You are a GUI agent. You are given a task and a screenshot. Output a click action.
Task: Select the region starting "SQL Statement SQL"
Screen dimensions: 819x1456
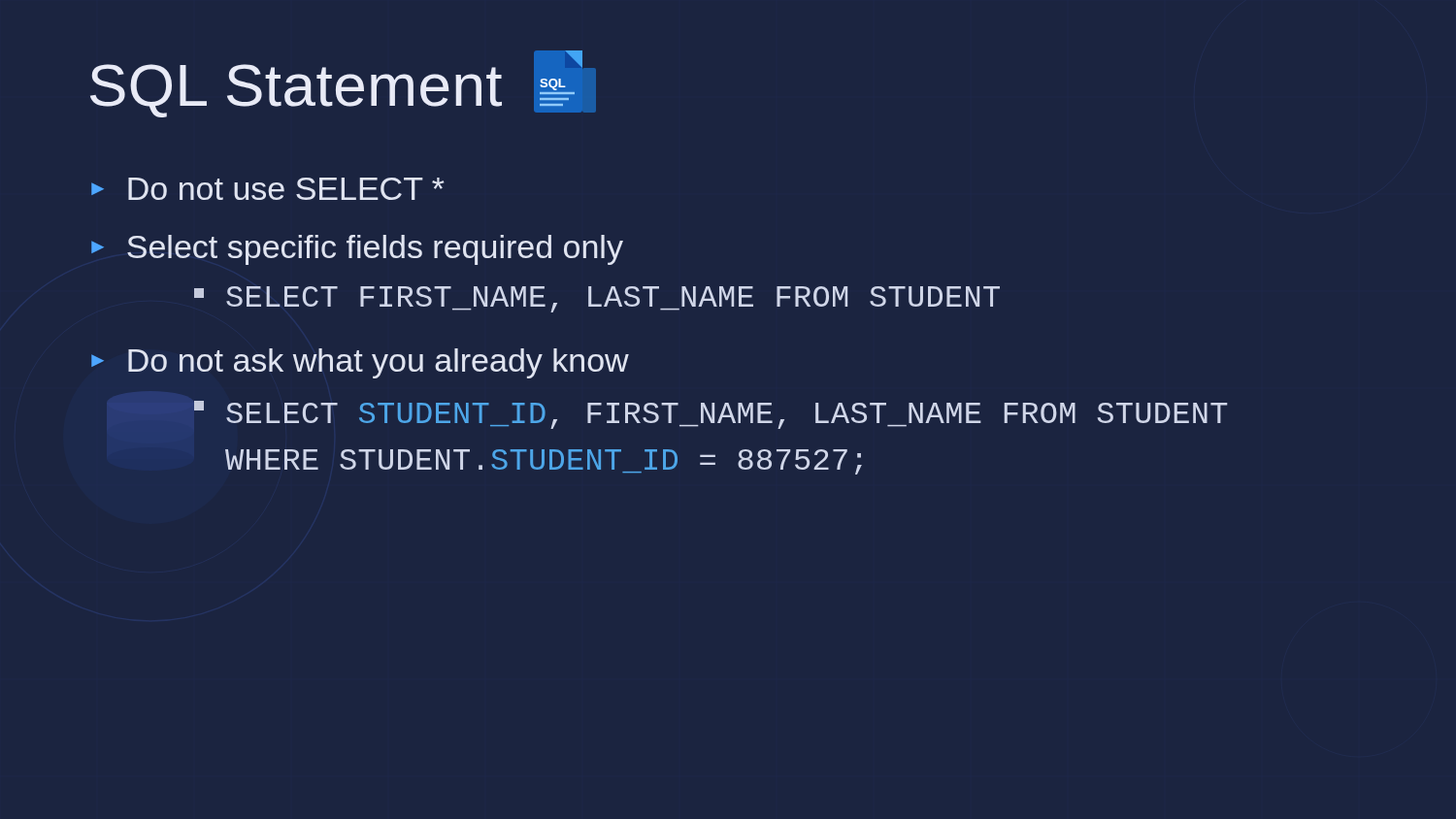click(346, 85)
